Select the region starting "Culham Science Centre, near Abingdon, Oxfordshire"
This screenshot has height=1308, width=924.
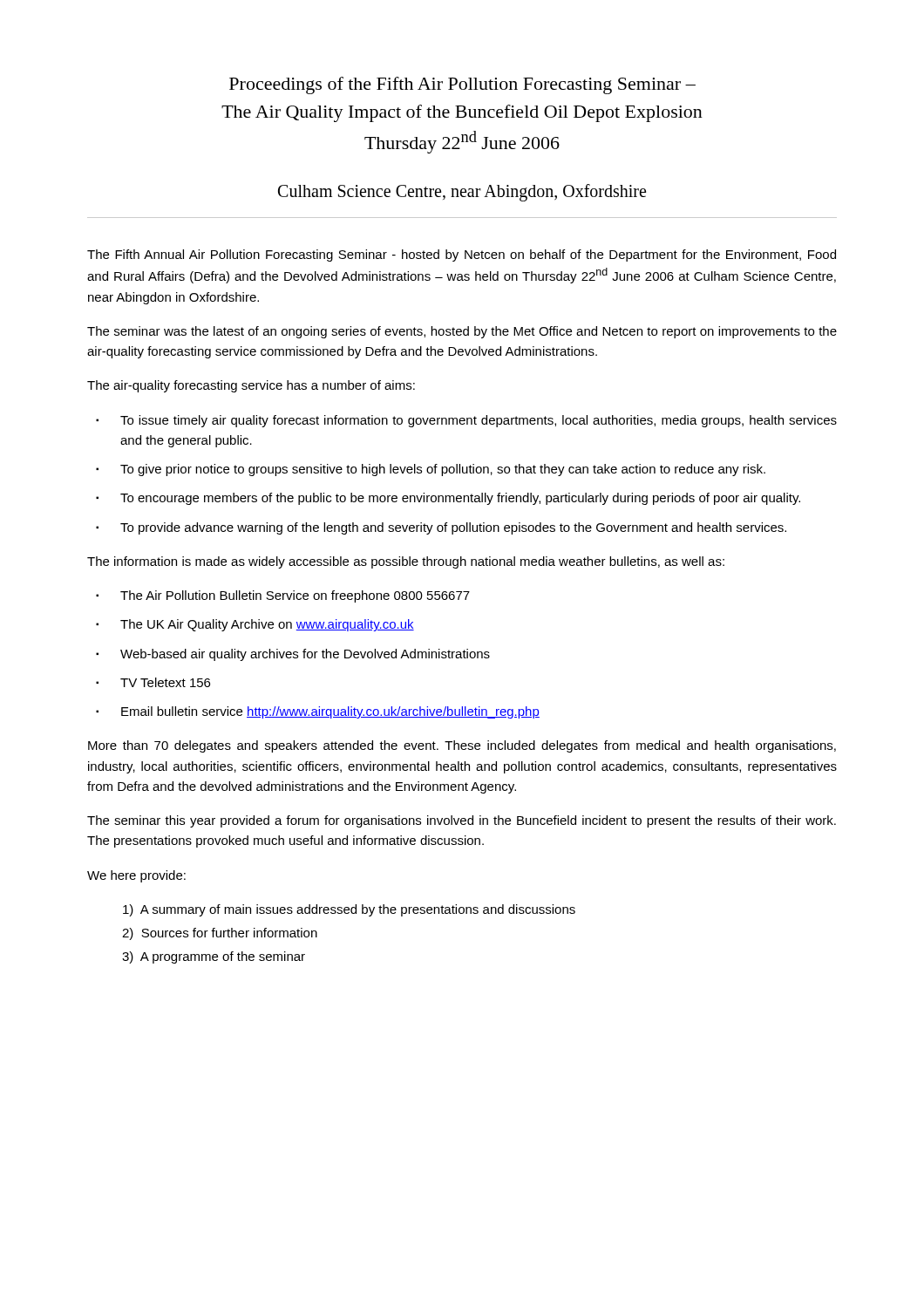[462, 191]
